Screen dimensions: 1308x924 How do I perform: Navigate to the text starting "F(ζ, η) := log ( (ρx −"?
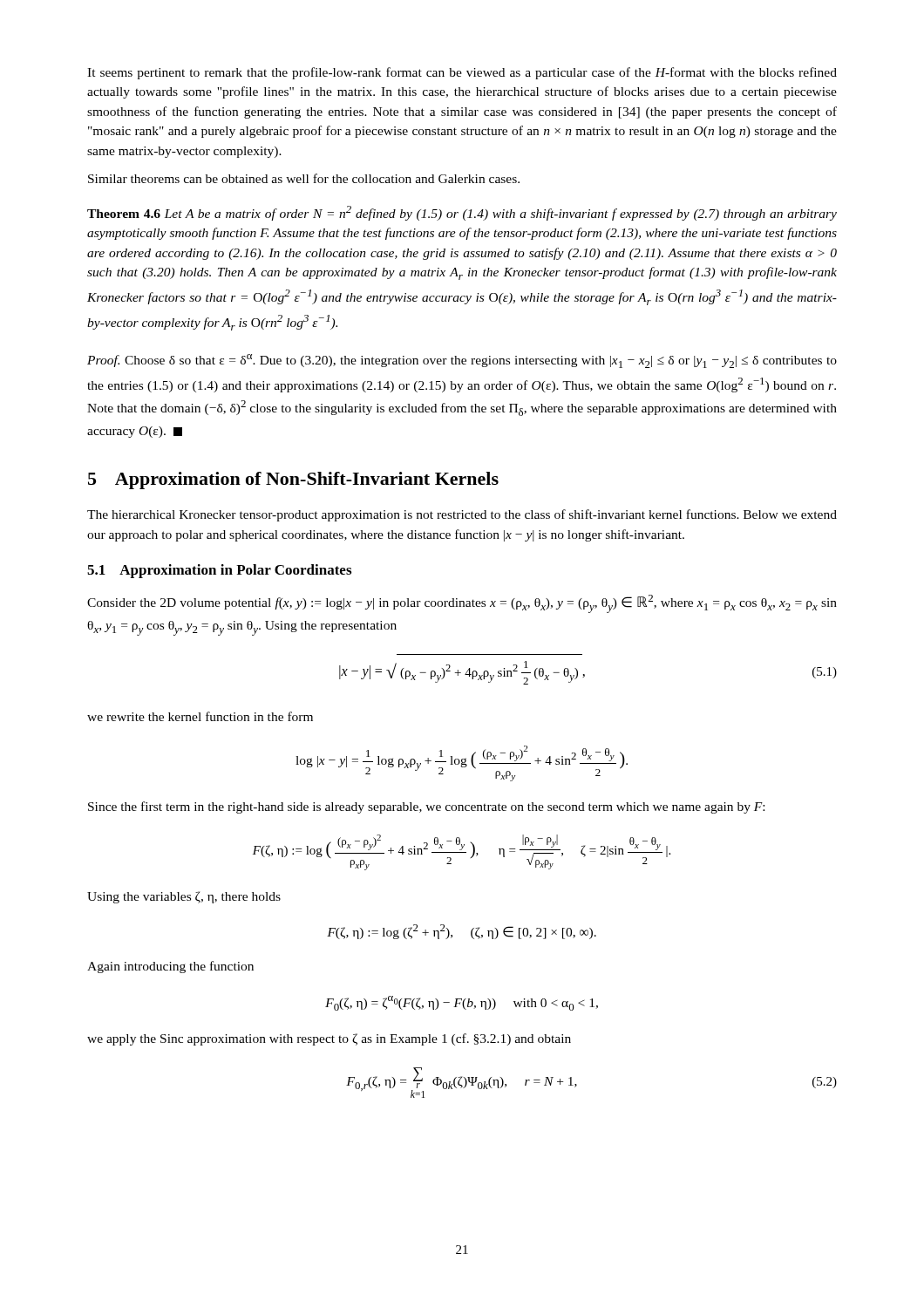[462, 852]
